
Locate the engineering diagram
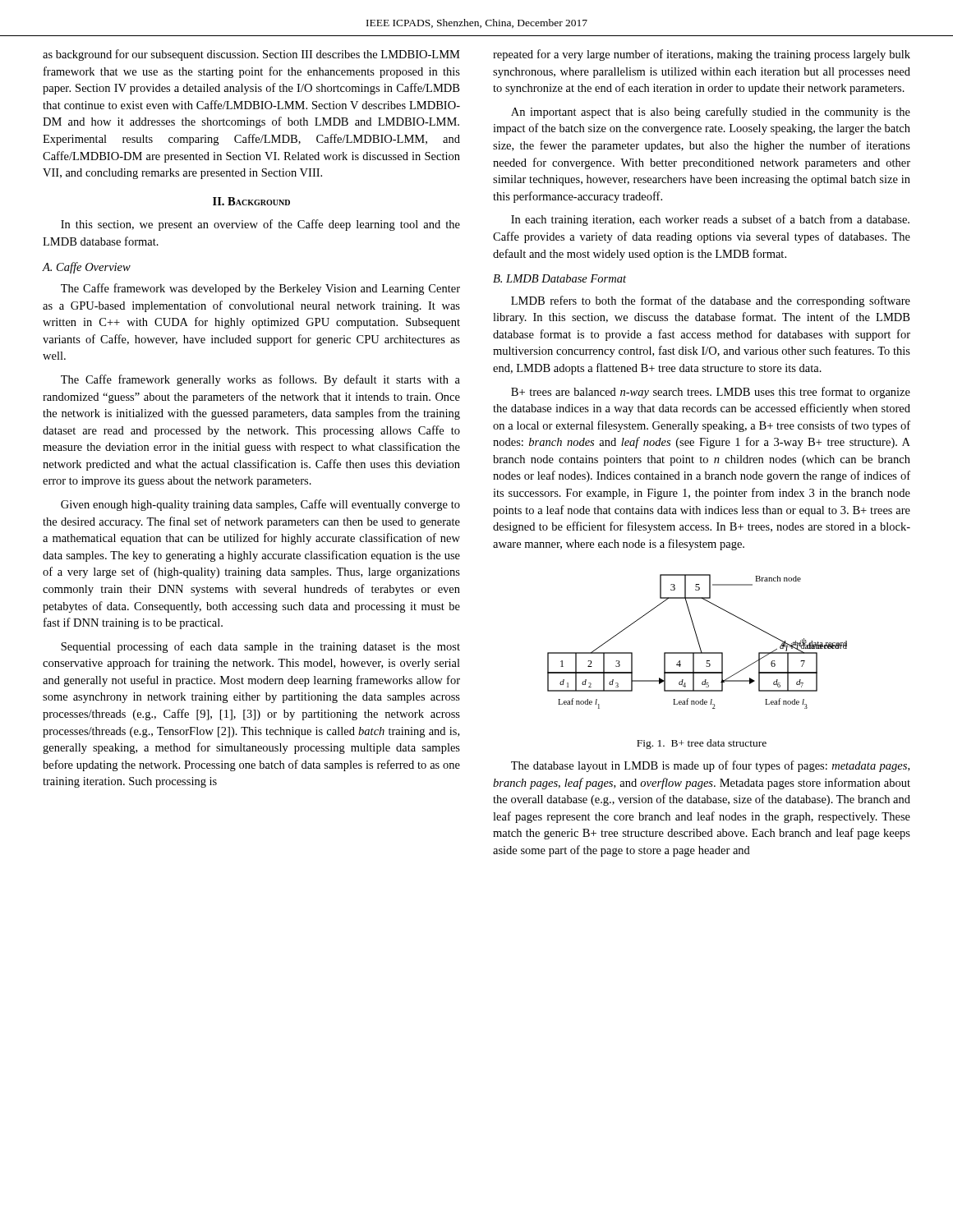[x=702, y=649]
